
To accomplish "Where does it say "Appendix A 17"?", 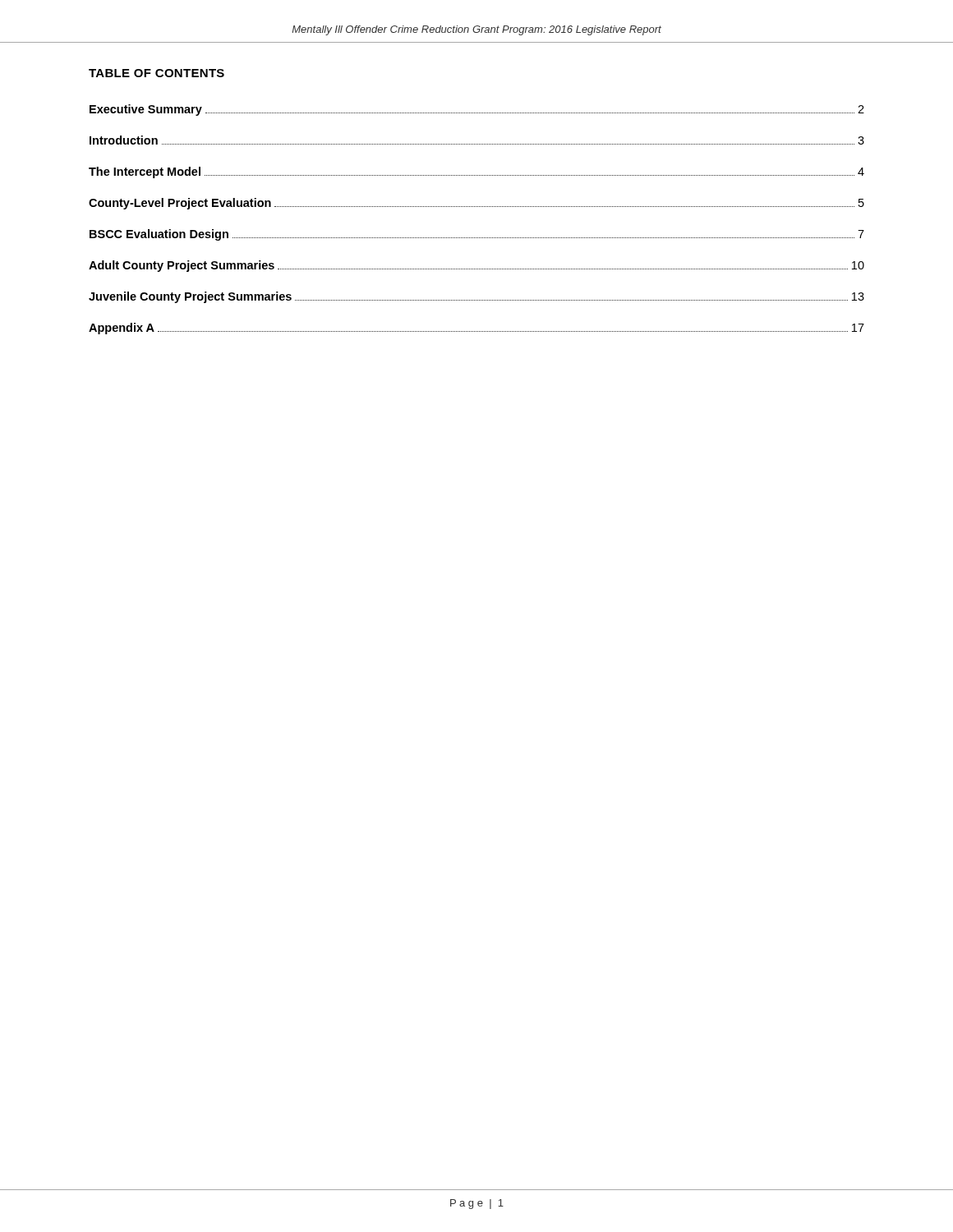I will (x=476, y=328).
